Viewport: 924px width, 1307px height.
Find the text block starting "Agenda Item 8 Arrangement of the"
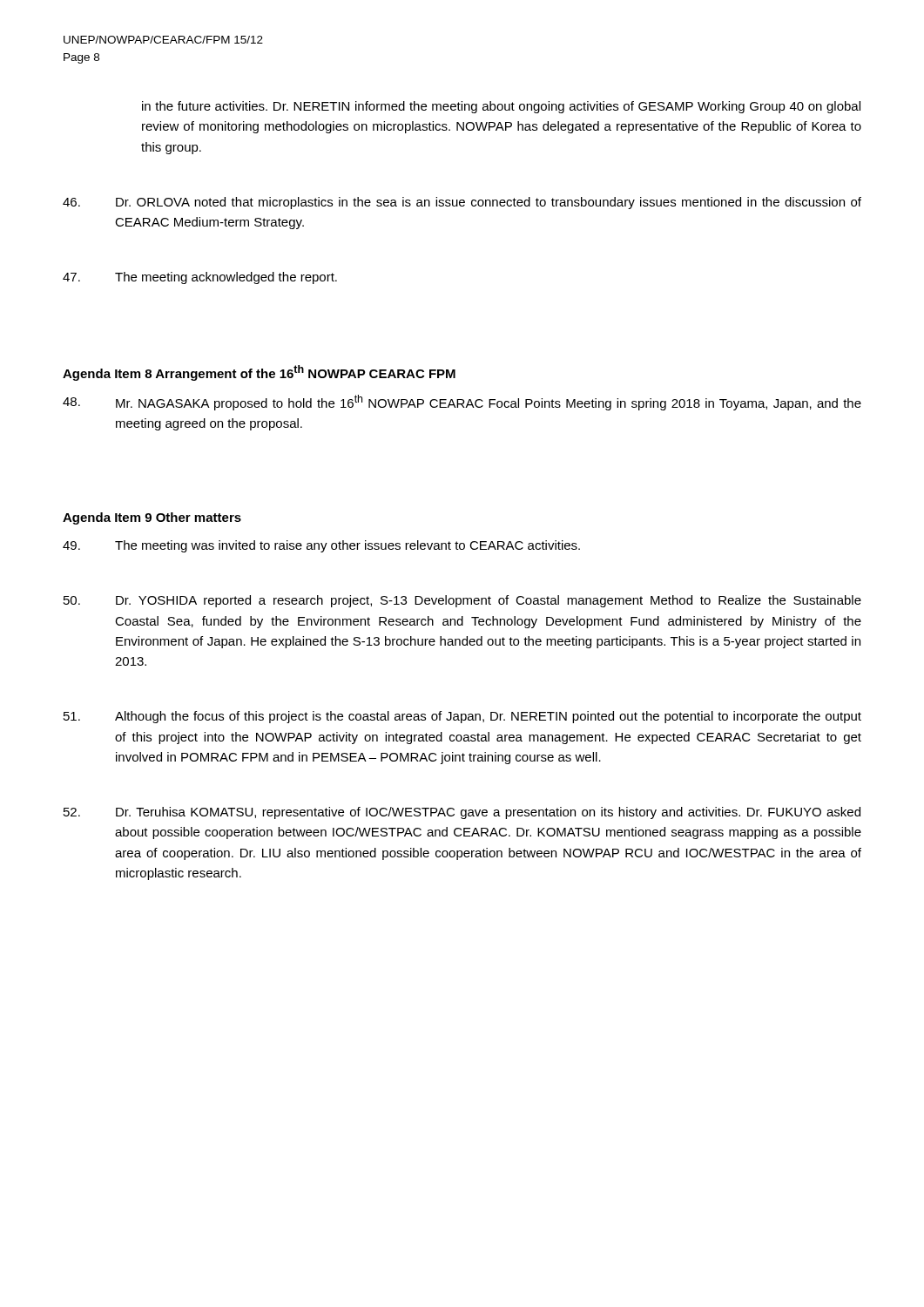[x=259, y=372]
